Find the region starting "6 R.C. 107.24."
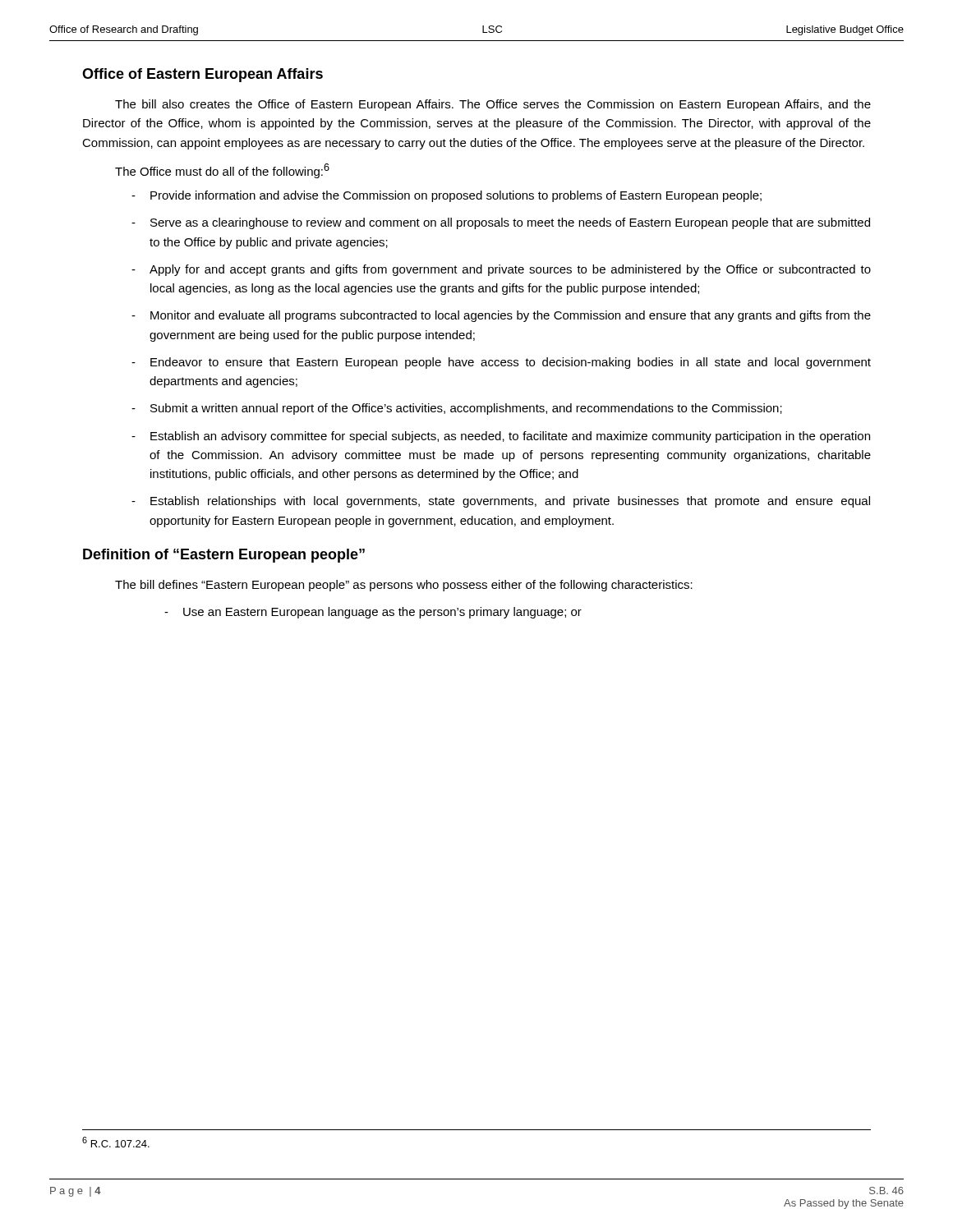The width and height of the screenshot is (953, 1232). pyautogui.click(x=116, y=1142)
